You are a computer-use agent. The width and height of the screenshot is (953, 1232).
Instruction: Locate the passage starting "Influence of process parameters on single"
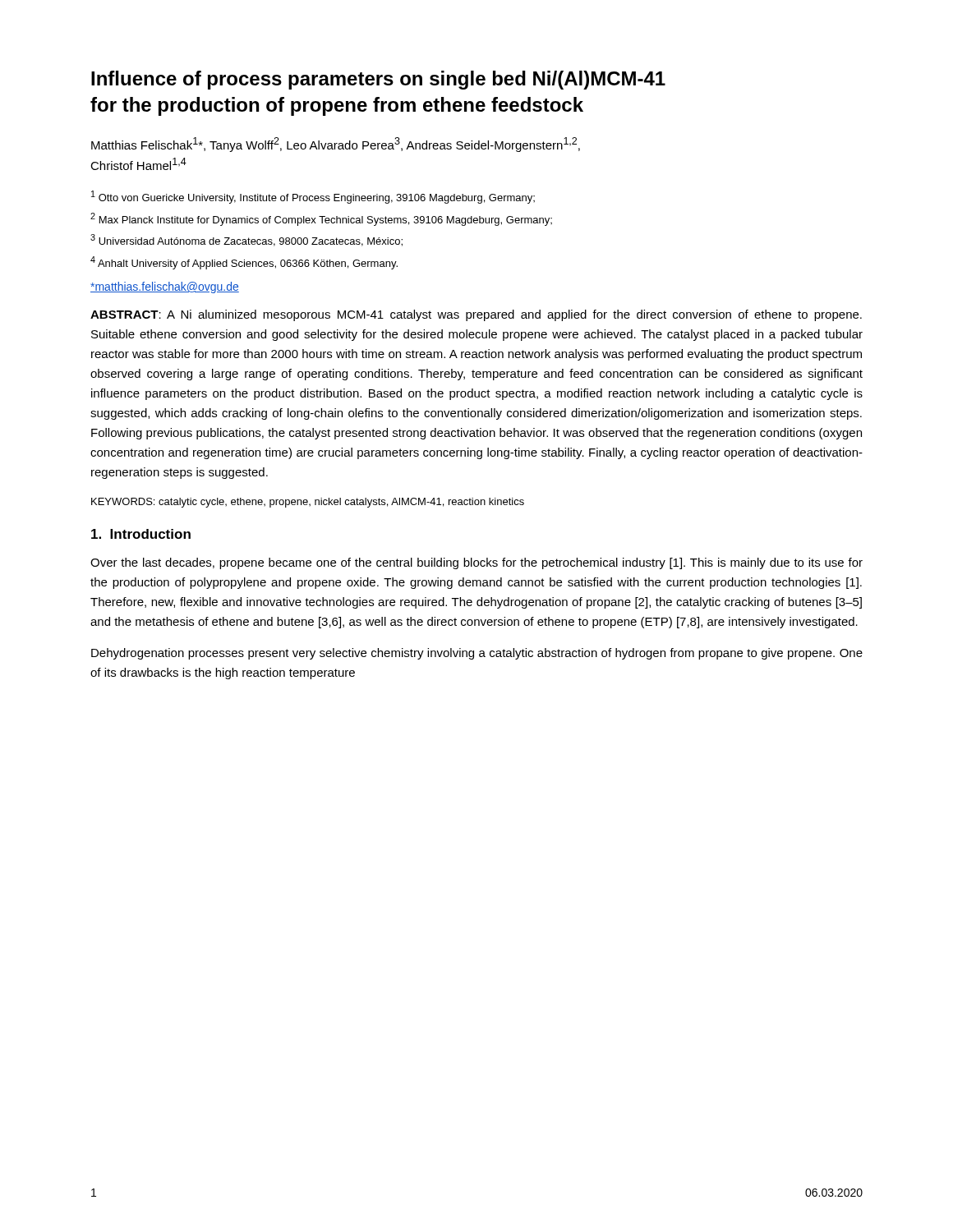click(x=378, y=92)
